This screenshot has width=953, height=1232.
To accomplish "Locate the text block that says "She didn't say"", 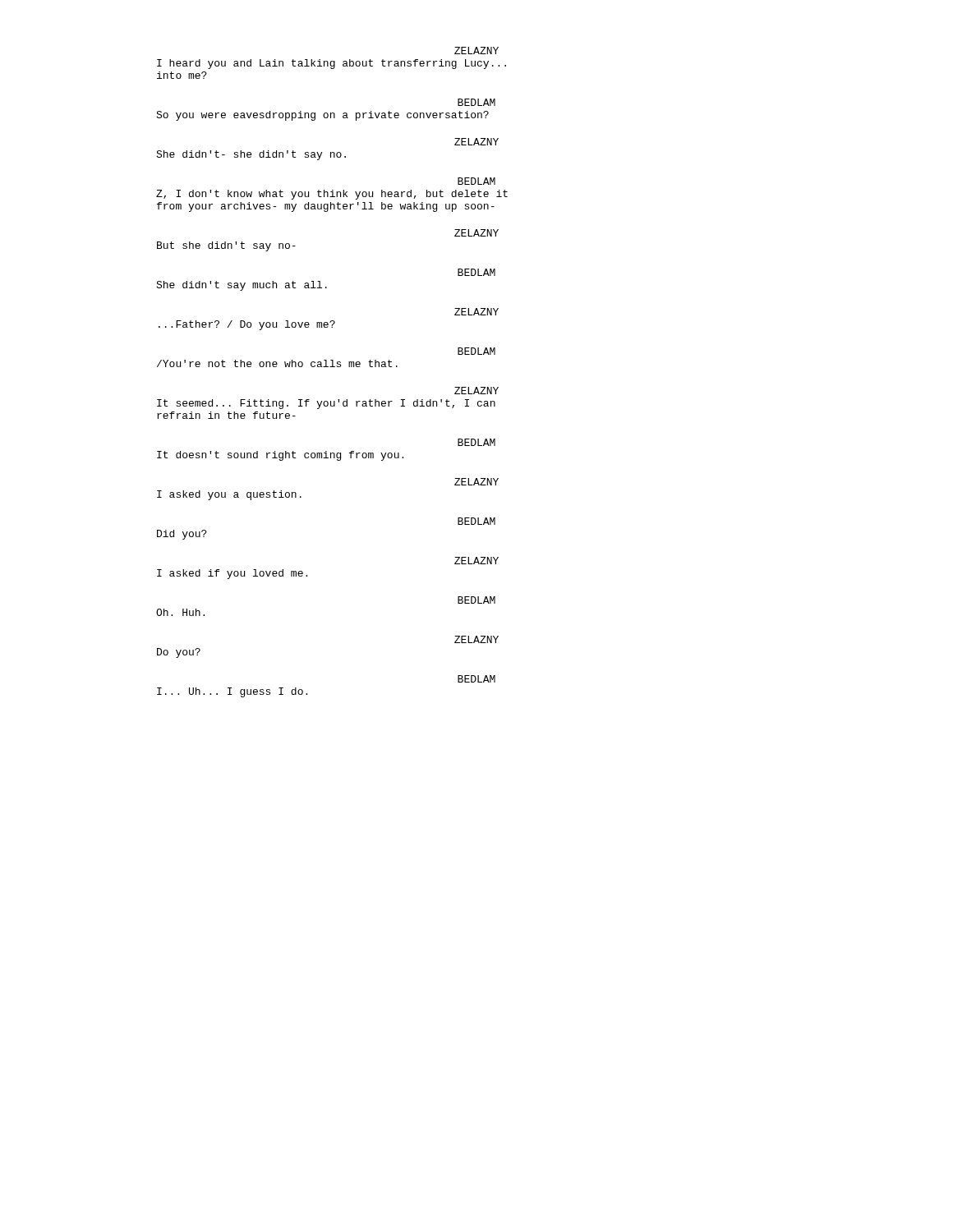I will pos(243,285).
